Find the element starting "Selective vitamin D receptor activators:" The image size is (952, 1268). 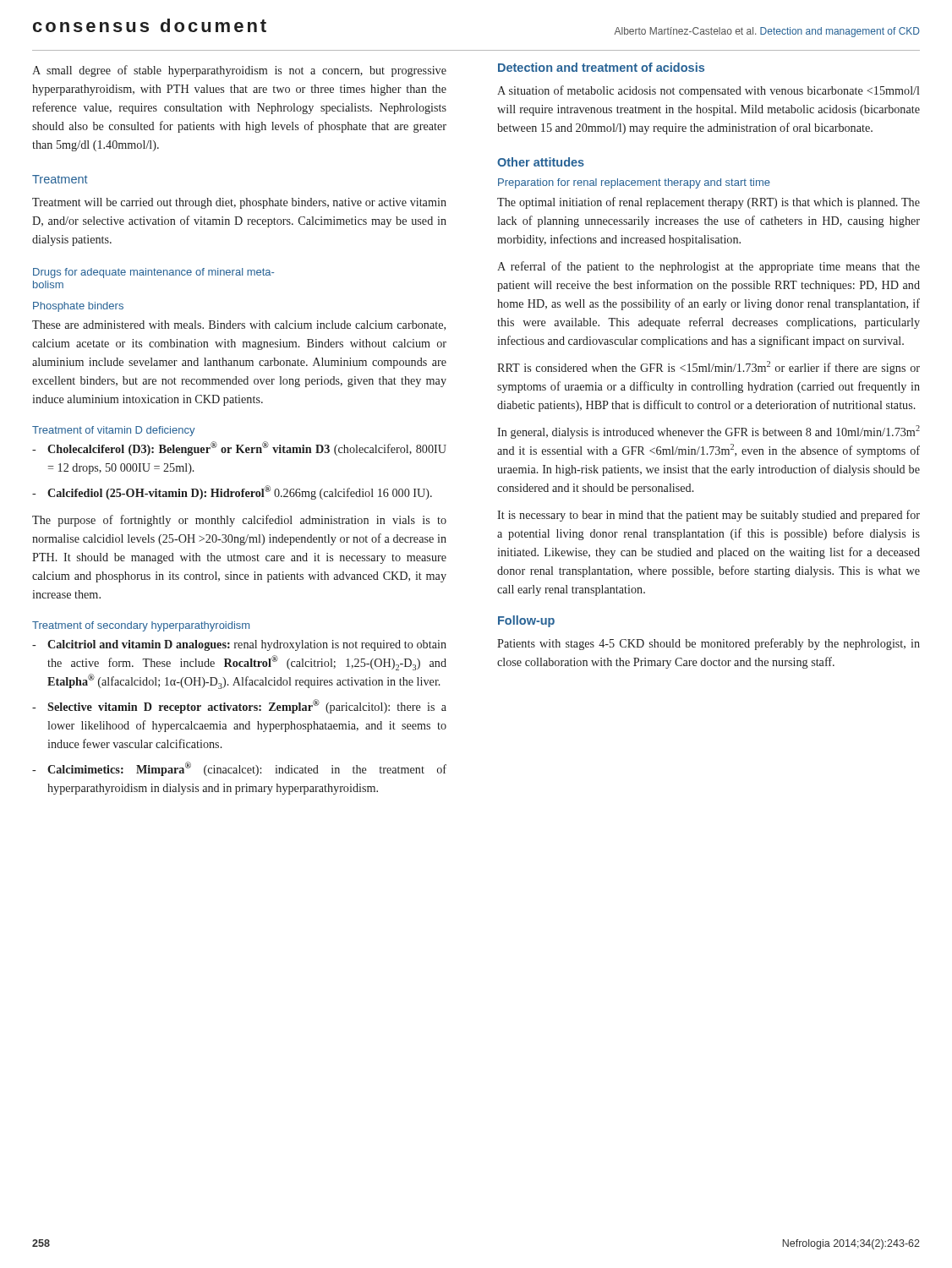[x=247, y=725]
